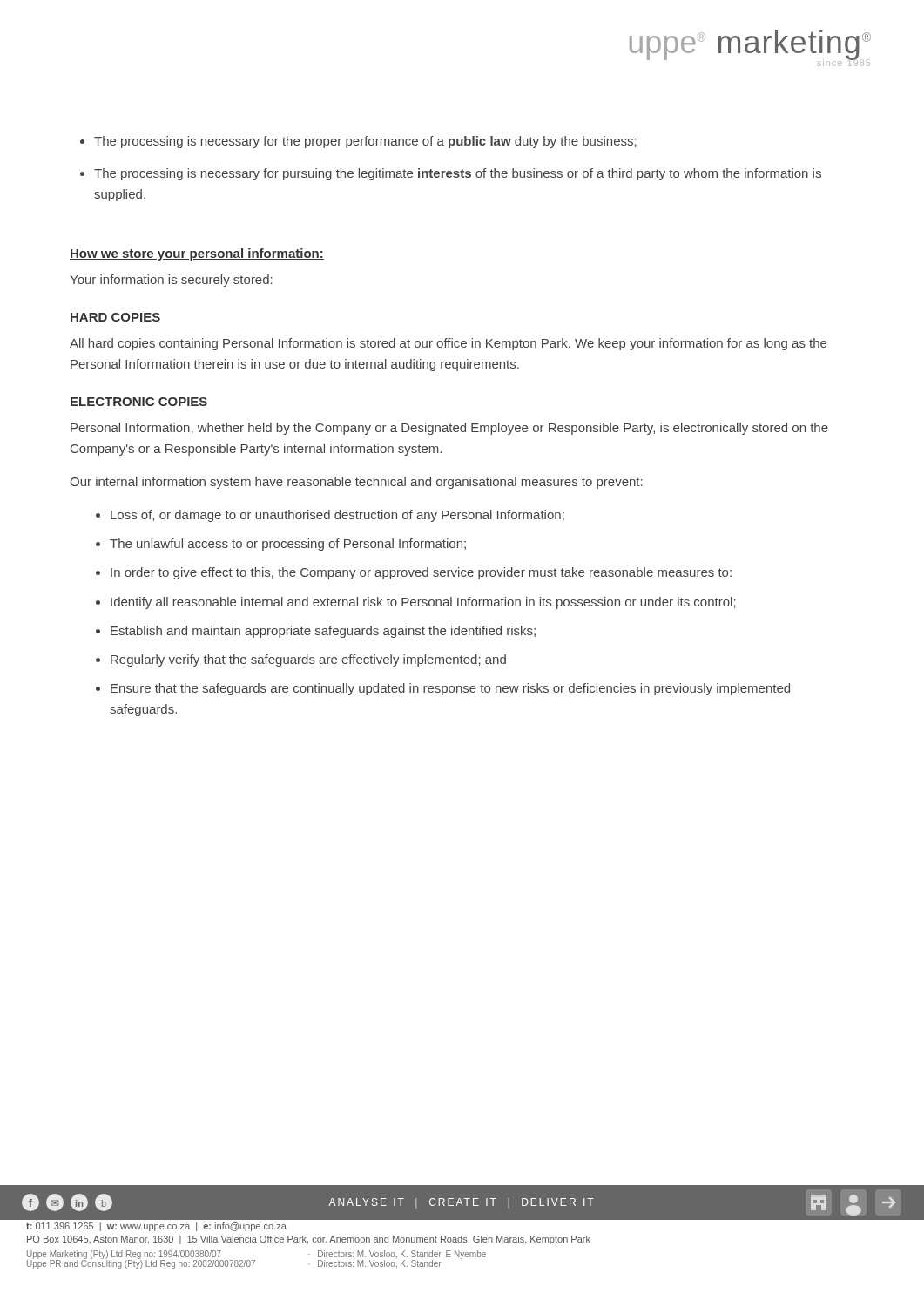
Task: Click the passage that begins "Ensure that the safeguards are continually updated in"
Action: point(450,698)
